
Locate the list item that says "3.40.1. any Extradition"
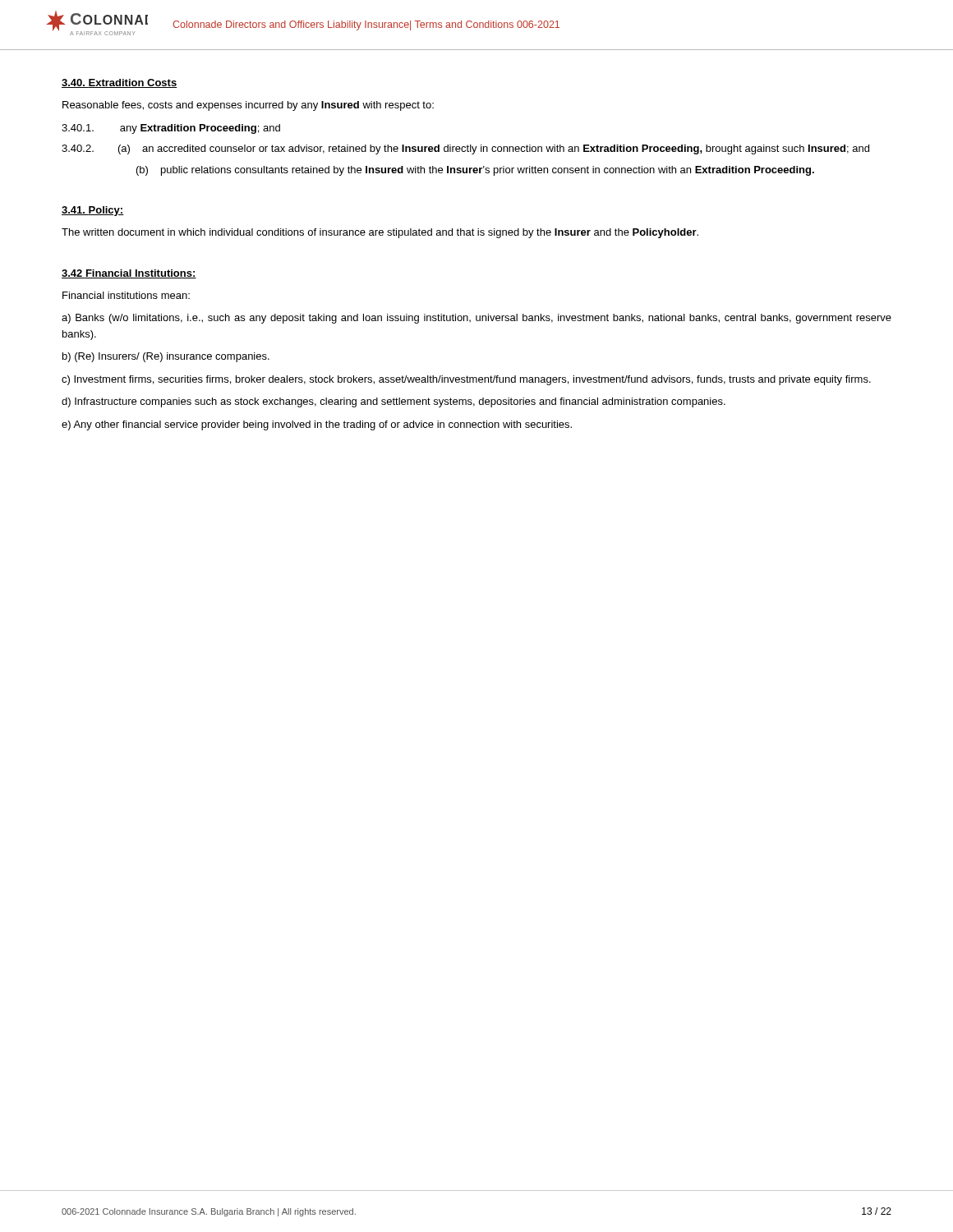tap(171, 128)
